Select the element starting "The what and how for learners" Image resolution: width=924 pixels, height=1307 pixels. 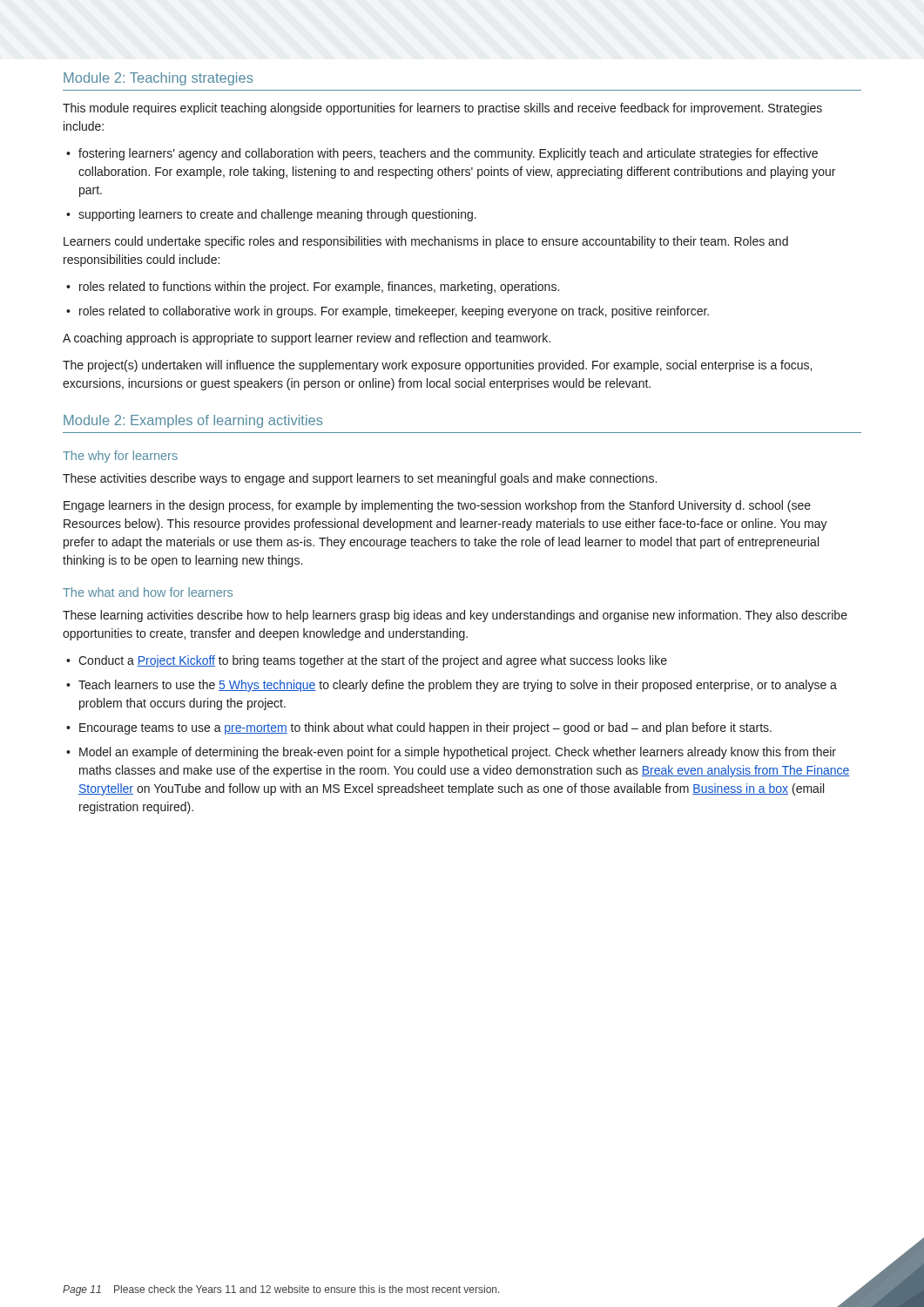(148, 592)
